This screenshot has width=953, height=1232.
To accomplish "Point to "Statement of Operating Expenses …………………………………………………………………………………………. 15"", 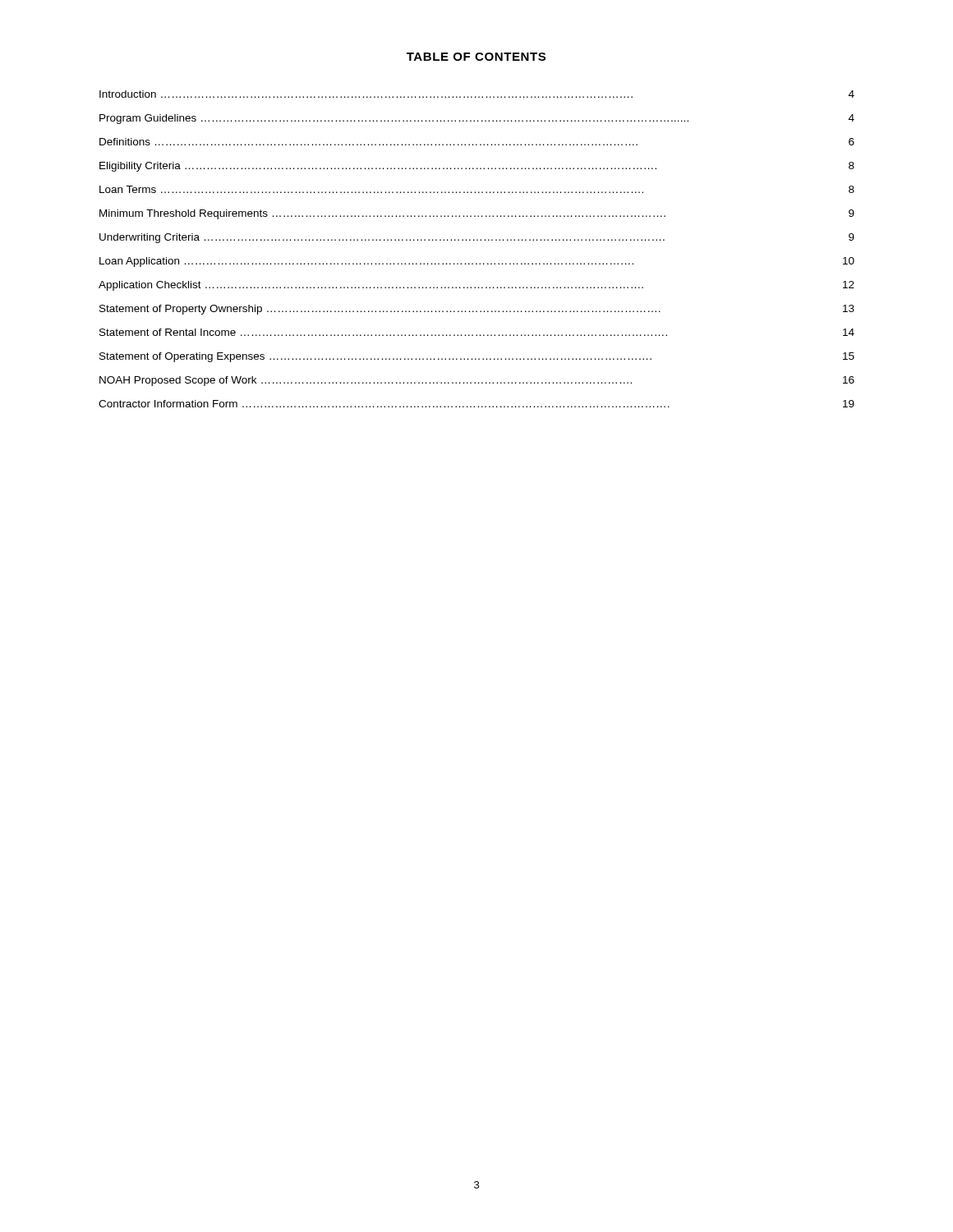I will 476,356.
